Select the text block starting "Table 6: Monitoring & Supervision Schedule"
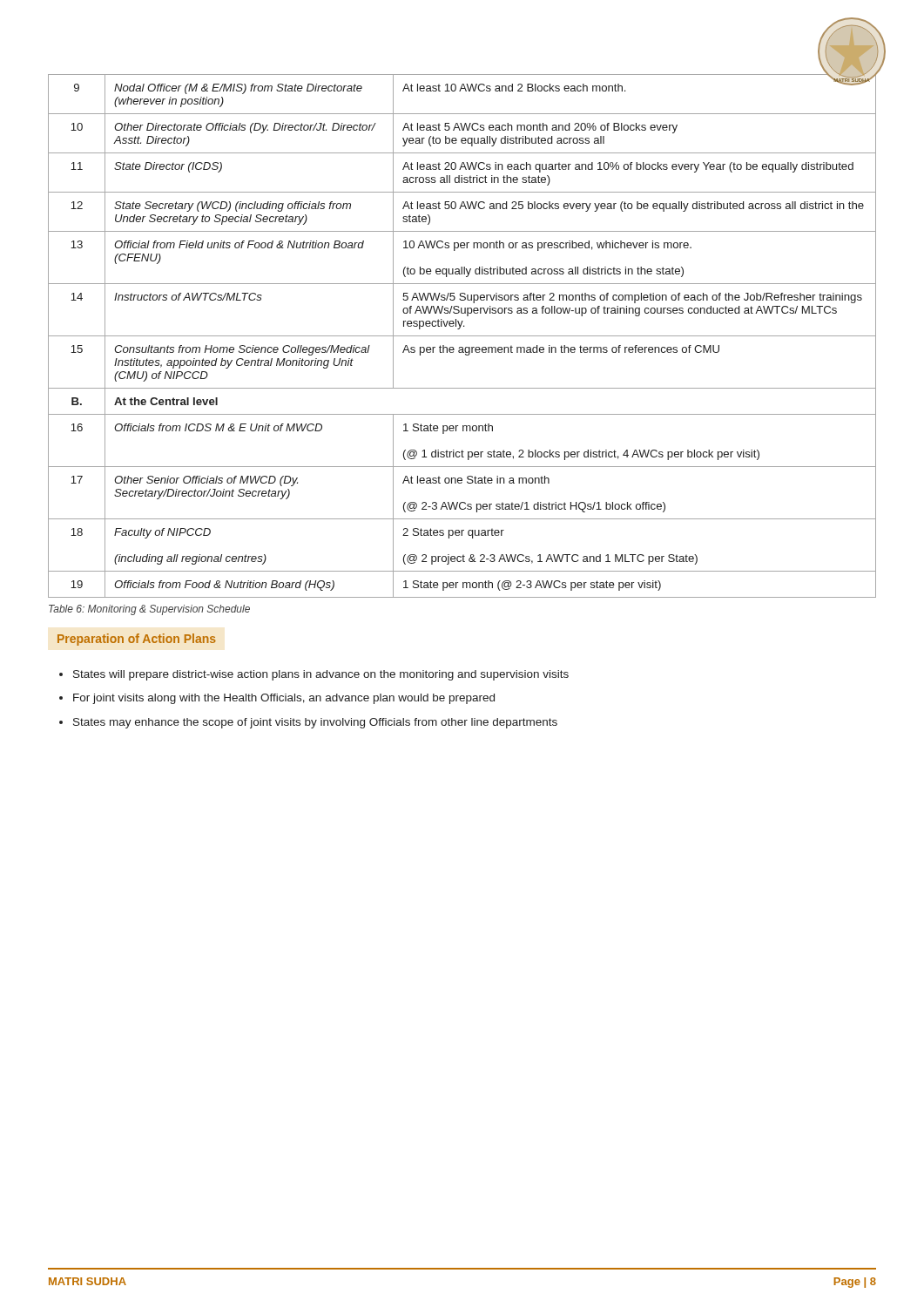 click(x=149, y=609)
